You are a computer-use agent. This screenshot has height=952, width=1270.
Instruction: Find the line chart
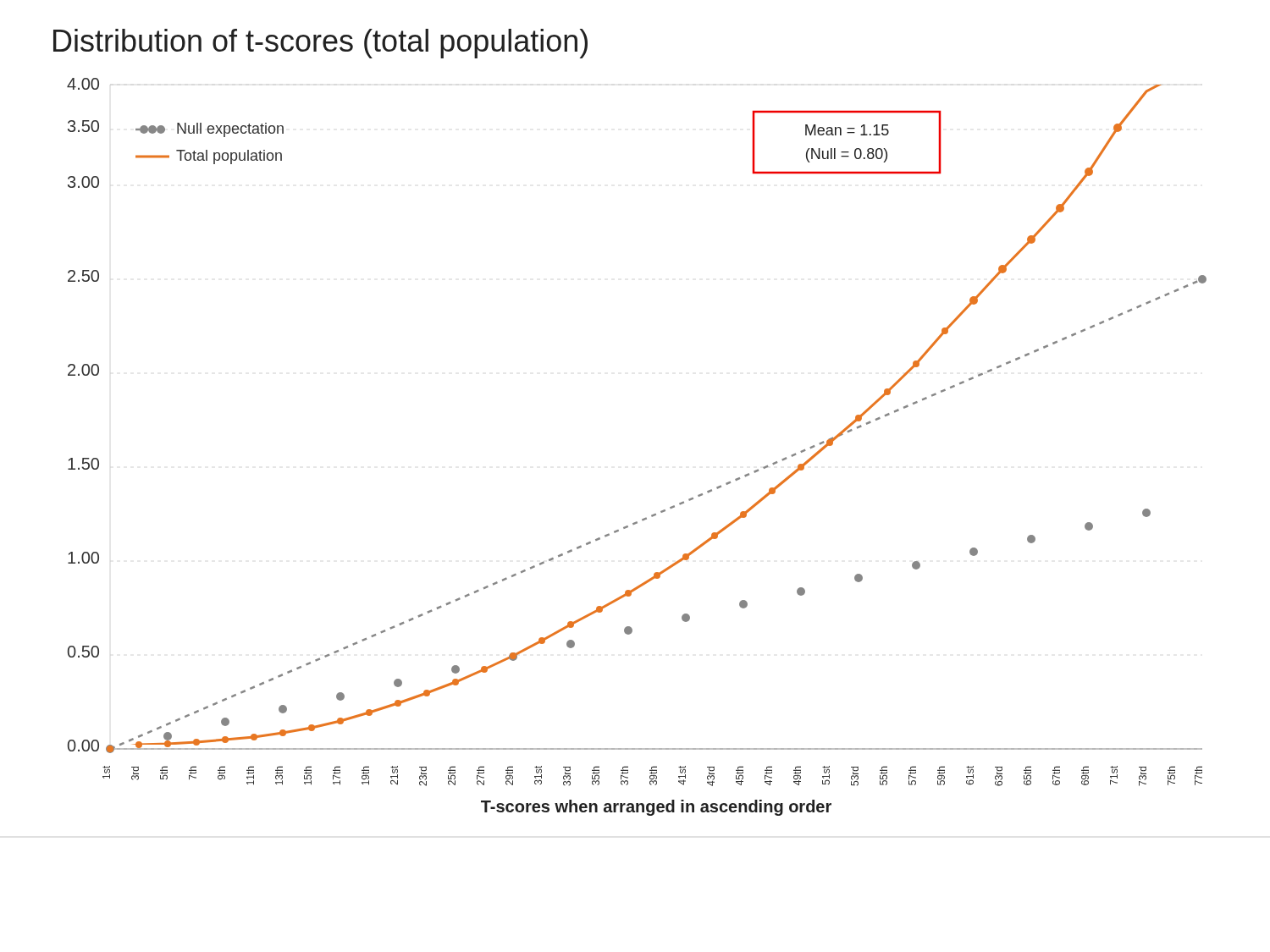(639, 448)
